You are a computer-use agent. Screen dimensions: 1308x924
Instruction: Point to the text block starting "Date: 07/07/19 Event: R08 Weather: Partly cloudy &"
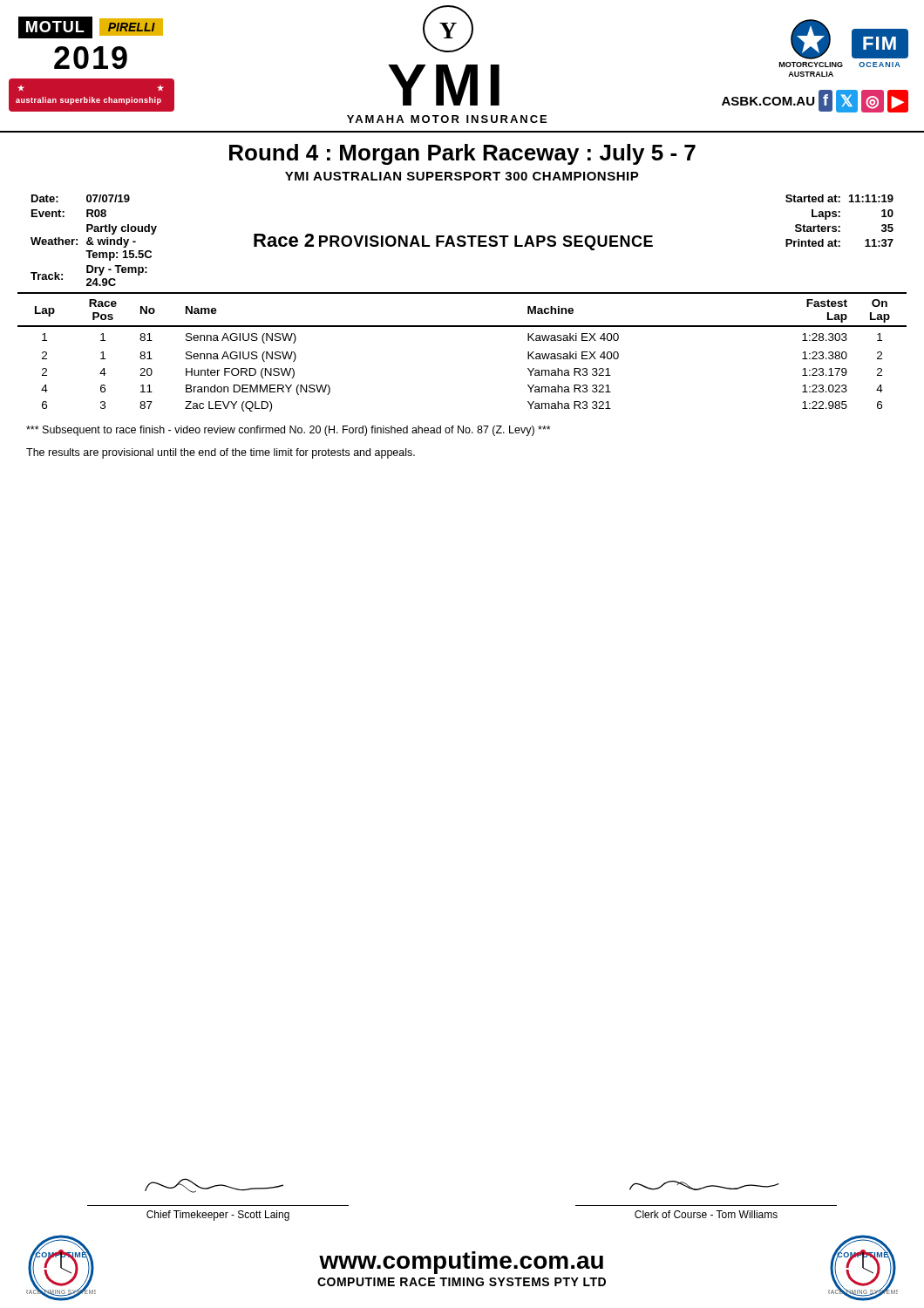click(x=462, y=240)
